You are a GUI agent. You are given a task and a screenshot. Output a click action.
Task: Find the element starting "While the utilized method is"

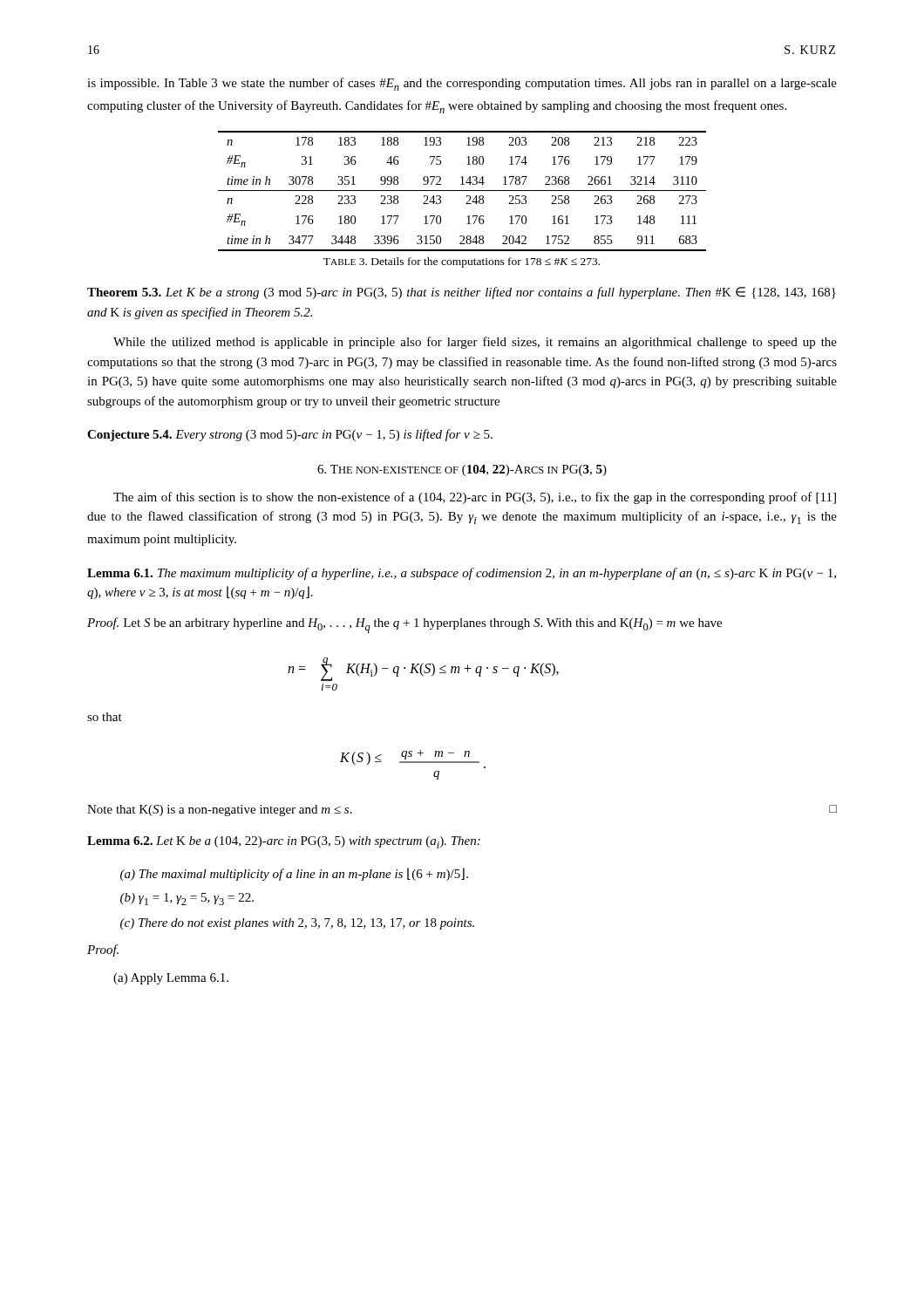coord(462,372)
